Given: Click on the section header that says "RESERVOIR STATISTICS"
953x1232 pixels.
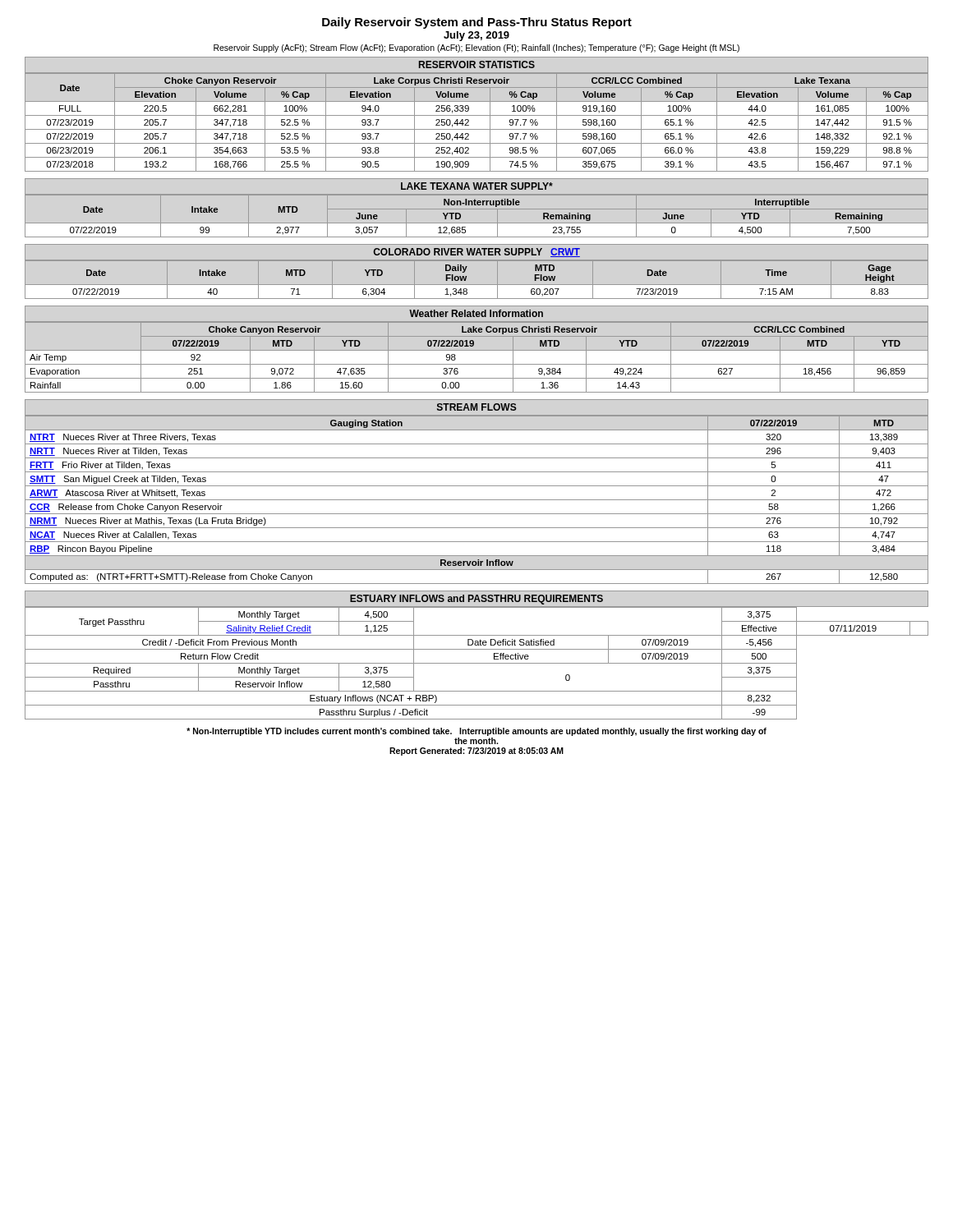Looking at the screenshot, I should coord(476,65).
